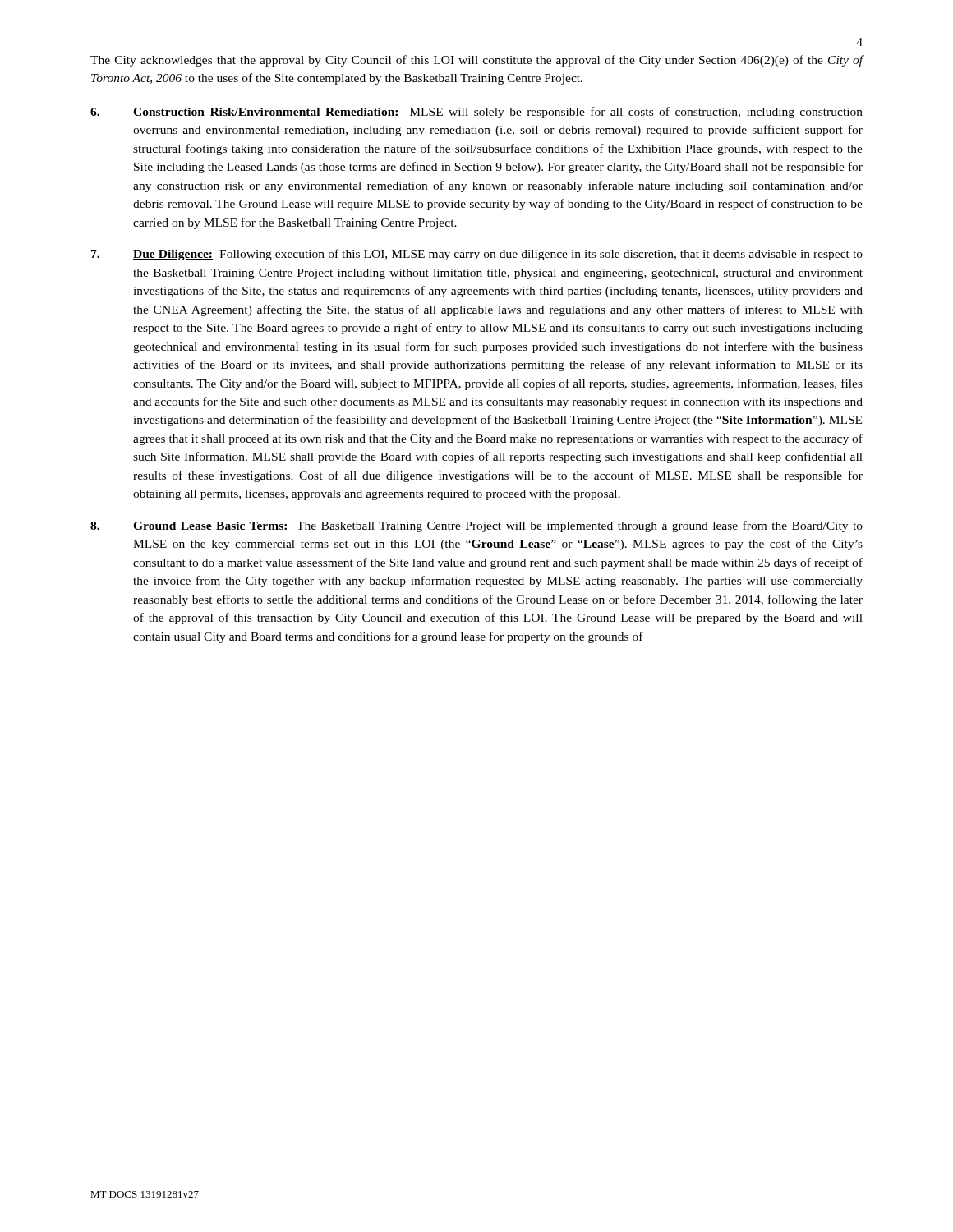Screen dimensions: 1232x953
Task: Click on the block starting "Due Diligence: Following execution of"
Action: pyautogui.click(x=476, y=374)
